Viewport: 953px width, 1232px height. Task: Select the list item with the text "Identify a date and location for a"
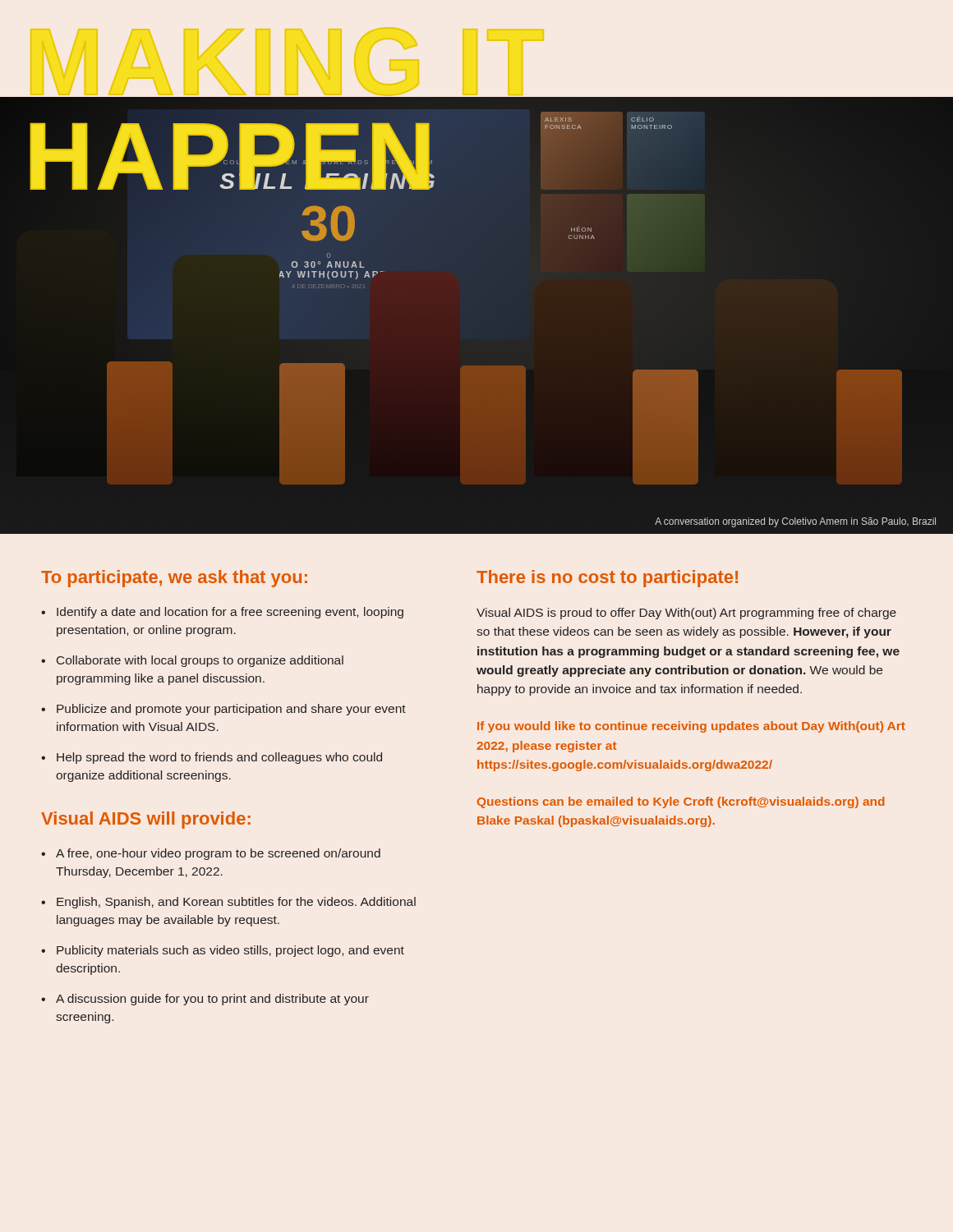(x=230, y=621)
